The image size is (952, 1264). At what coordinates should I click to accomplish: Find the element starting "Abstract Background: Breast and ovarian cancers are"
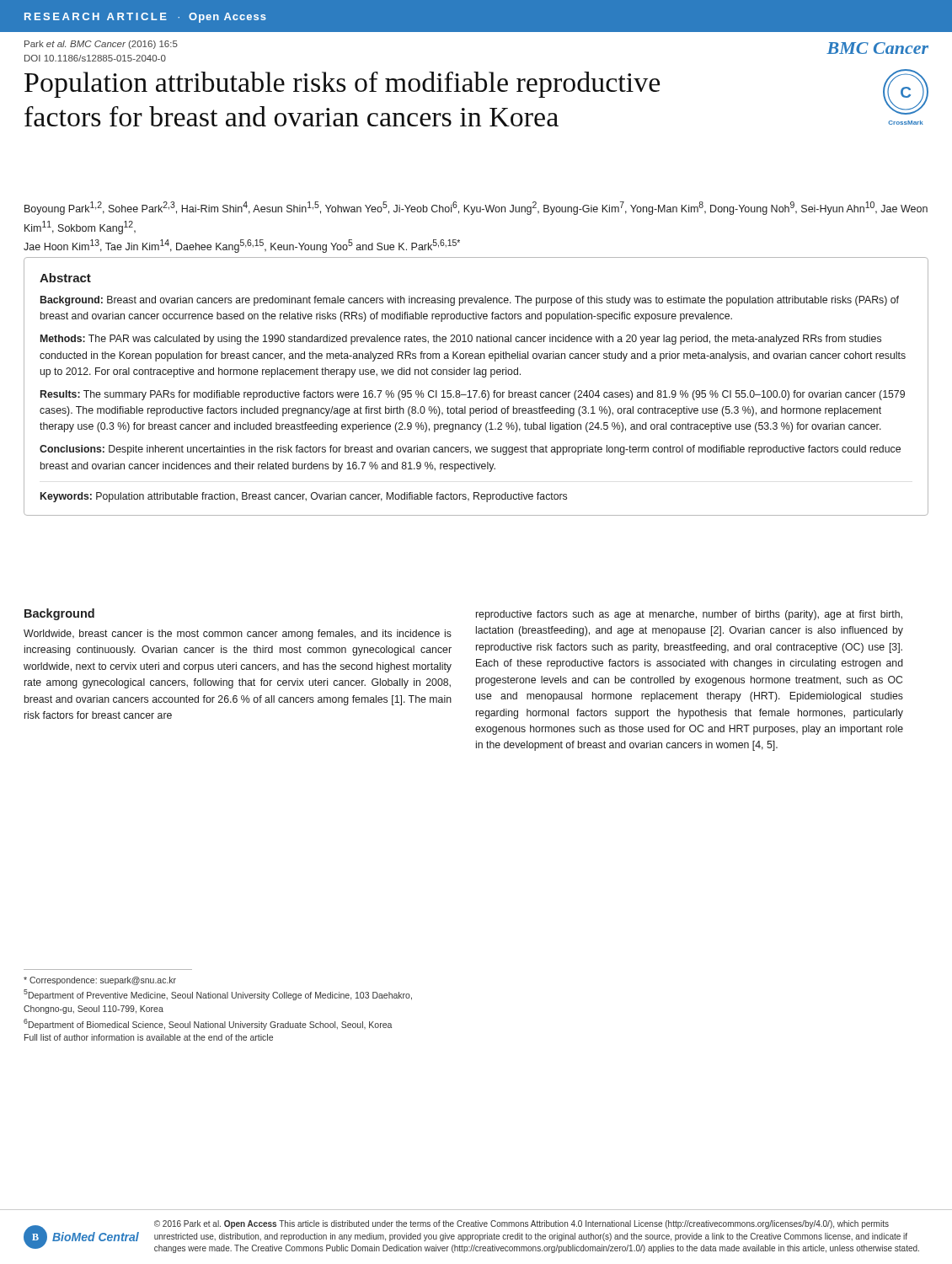coord(476,387)
